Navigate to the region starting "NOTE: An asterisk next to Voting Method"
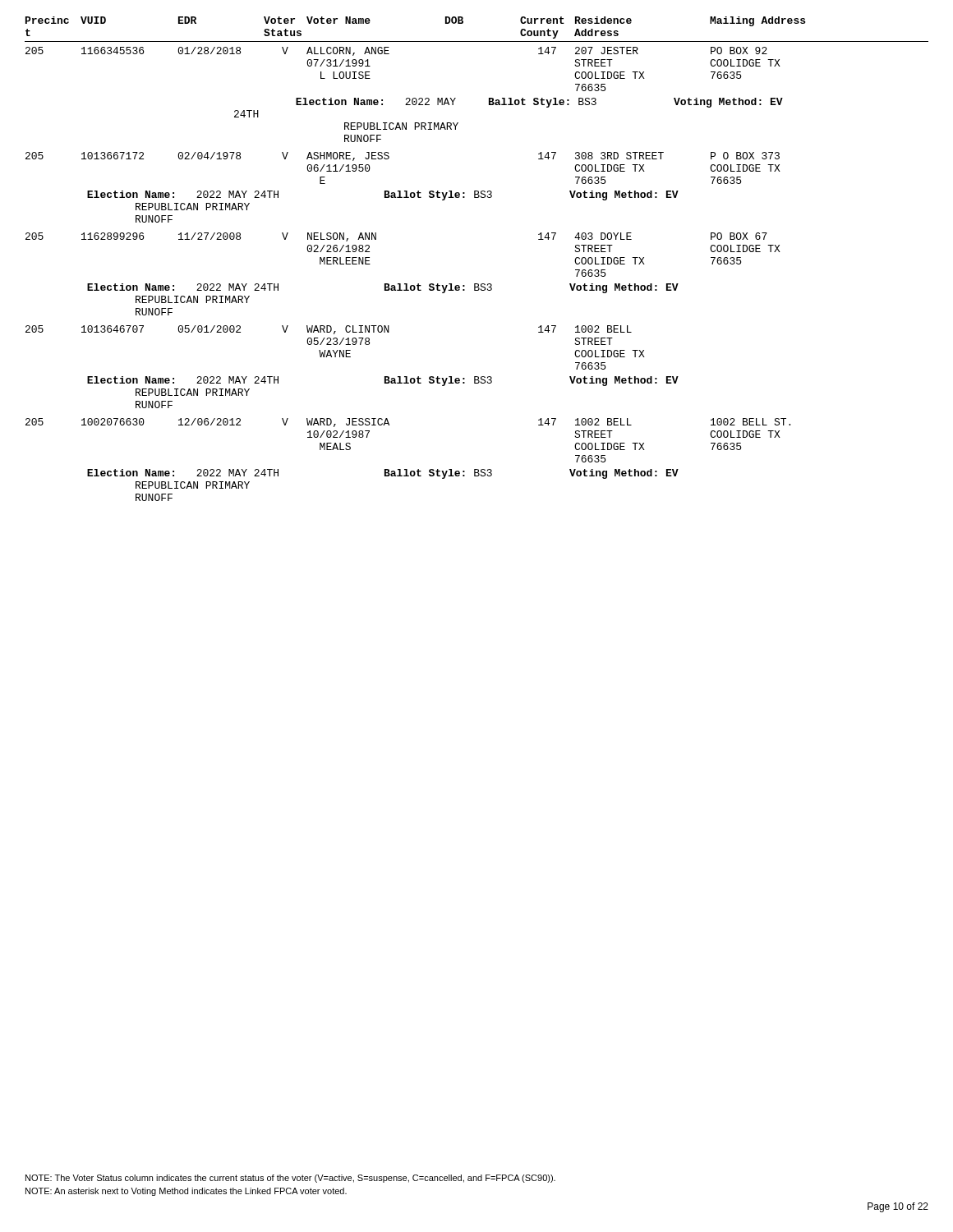Viewport: 953px width, 1232px height. pos(186,1191)
